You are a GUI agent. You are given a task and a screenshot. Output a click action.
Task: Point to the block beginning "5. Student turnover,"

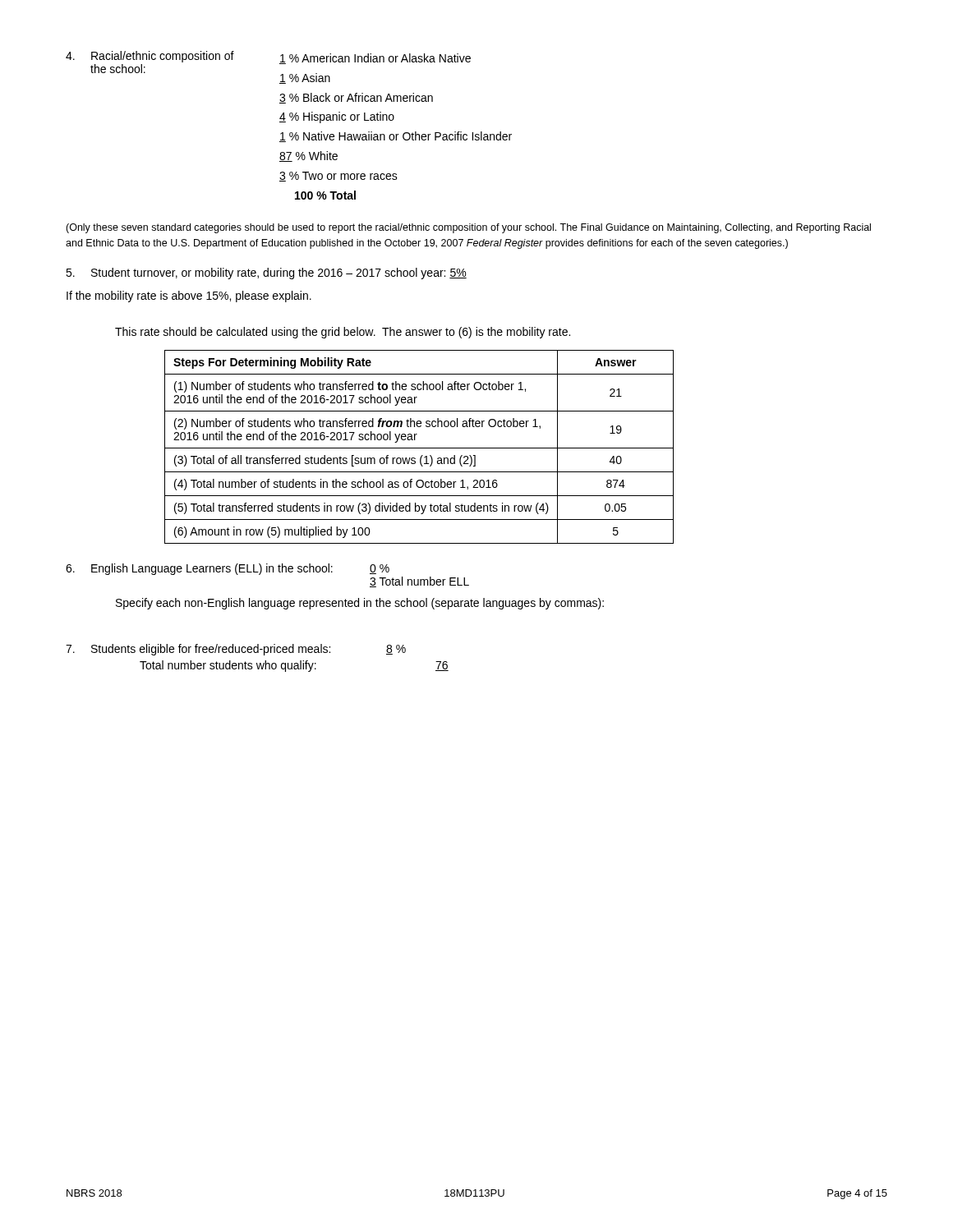(266, 273)
